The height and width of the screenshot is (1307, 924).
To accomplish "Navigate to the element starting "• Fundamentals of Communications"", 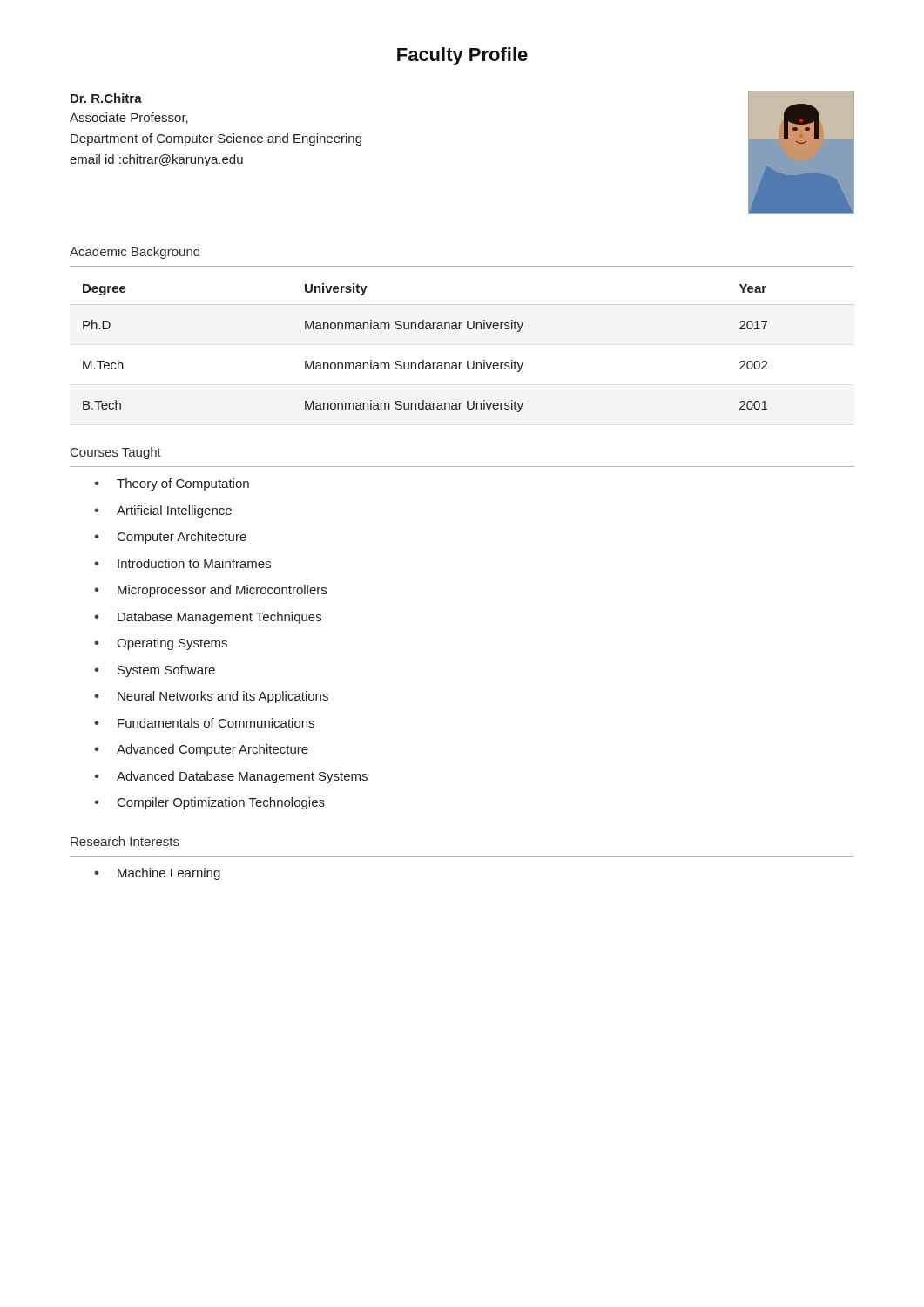I will (204, 723).
